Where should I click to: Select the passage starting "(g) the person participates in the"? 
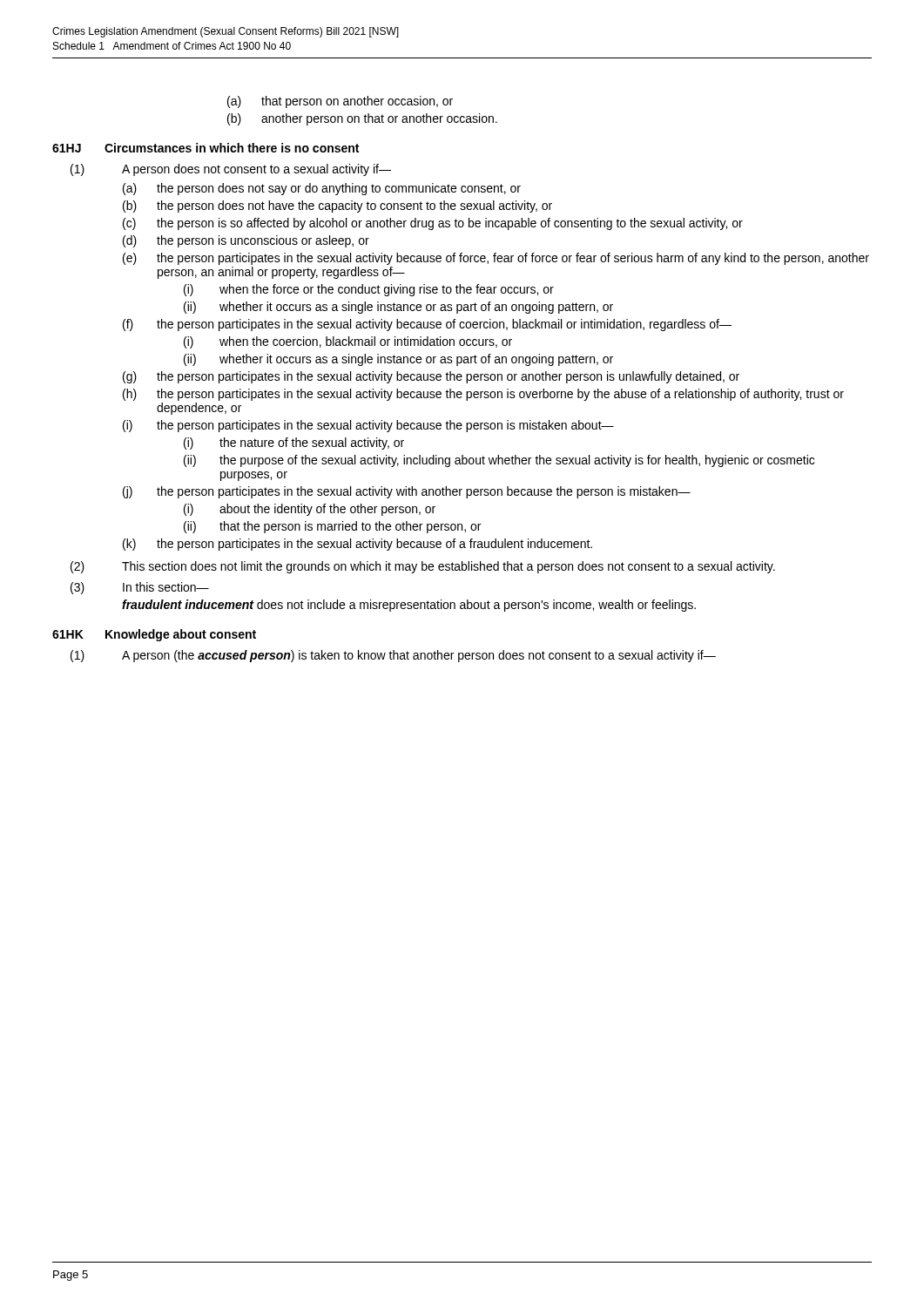pyautogui.click(x=497, y=376)
